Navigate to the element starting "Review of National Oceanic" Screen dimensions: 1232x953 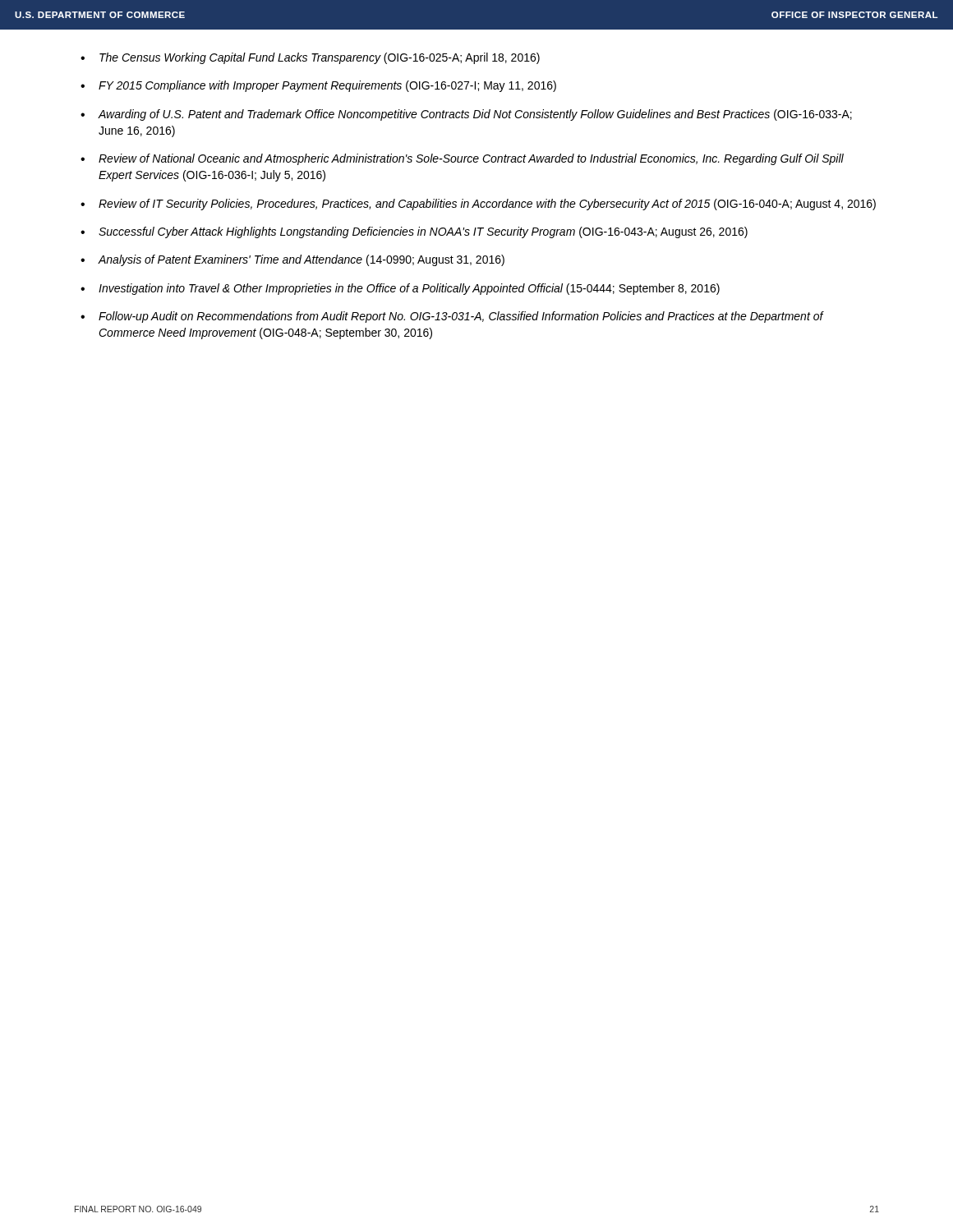click(471, 167)
